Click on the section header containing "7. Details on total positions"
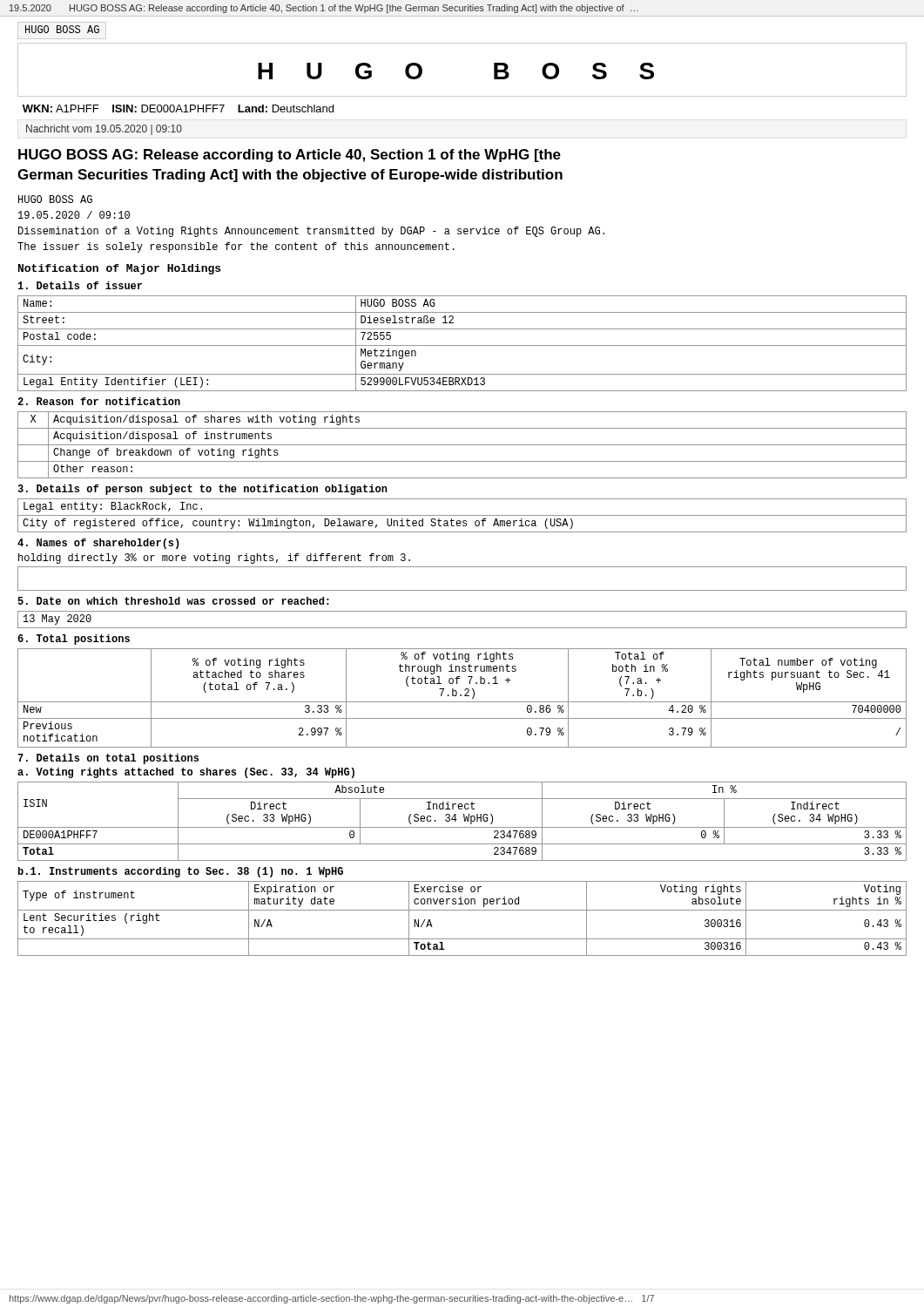Image resolution: width=924 pixels, height=1307 pixels. pyautogui.click(x=108, y=759)
